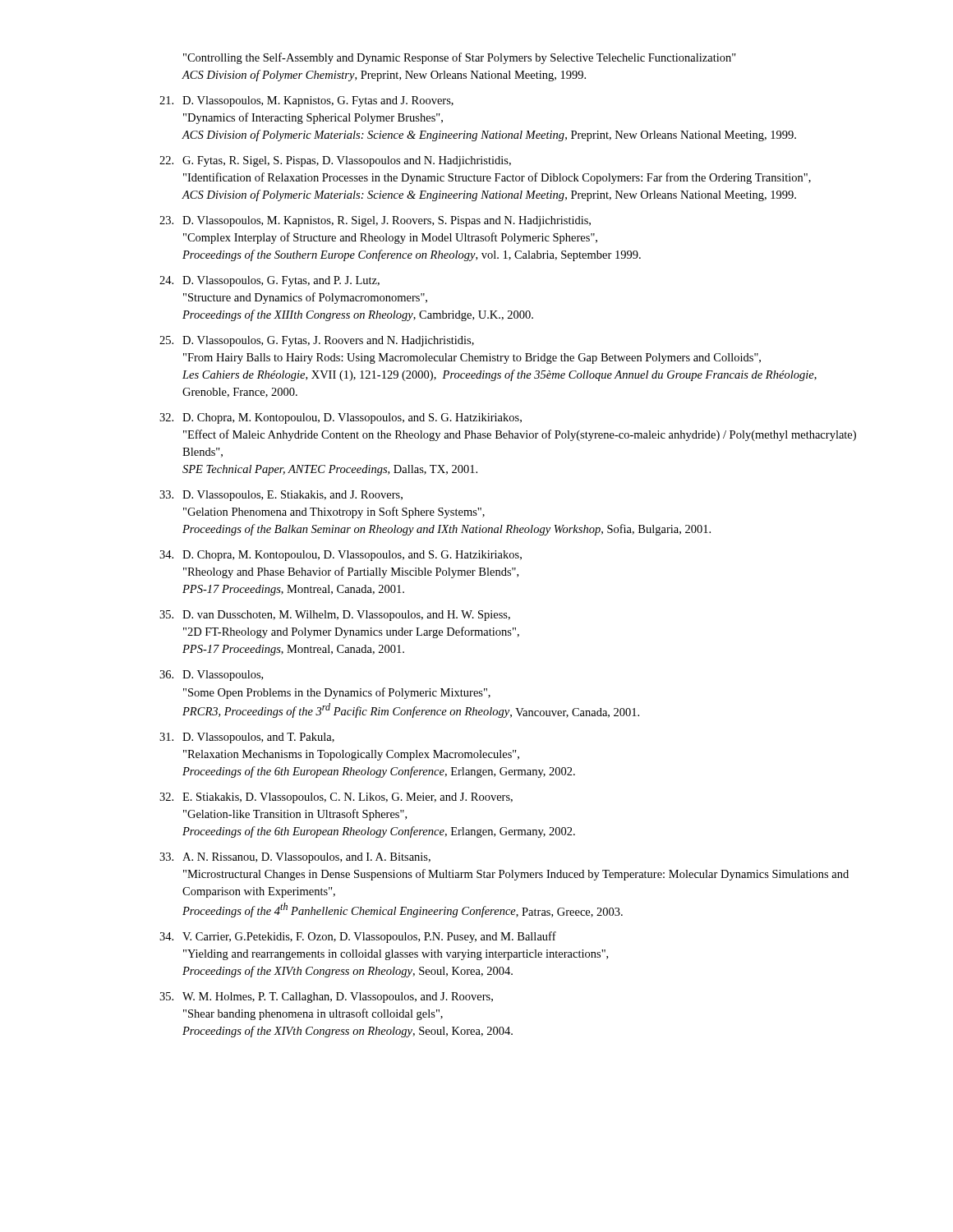Screen dimensions: 1232x953
Task: Locate the list item that reads "22. G. Fytas, R. Sigel, S."
Action: 497,178
